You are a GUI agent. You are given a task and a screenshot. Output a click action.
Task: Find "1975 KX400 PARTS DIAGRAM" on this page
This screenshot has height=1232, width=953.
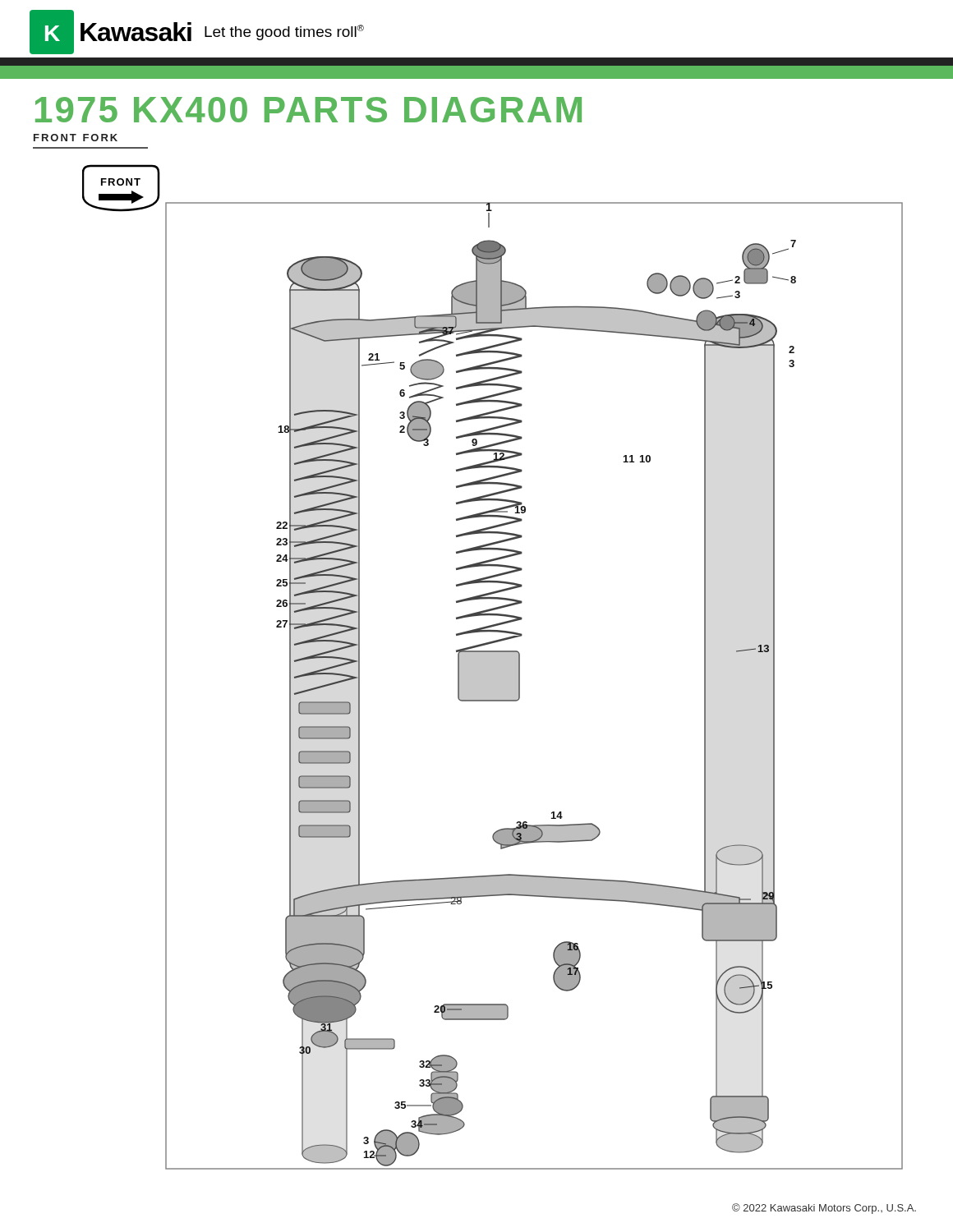pos(309,110)
